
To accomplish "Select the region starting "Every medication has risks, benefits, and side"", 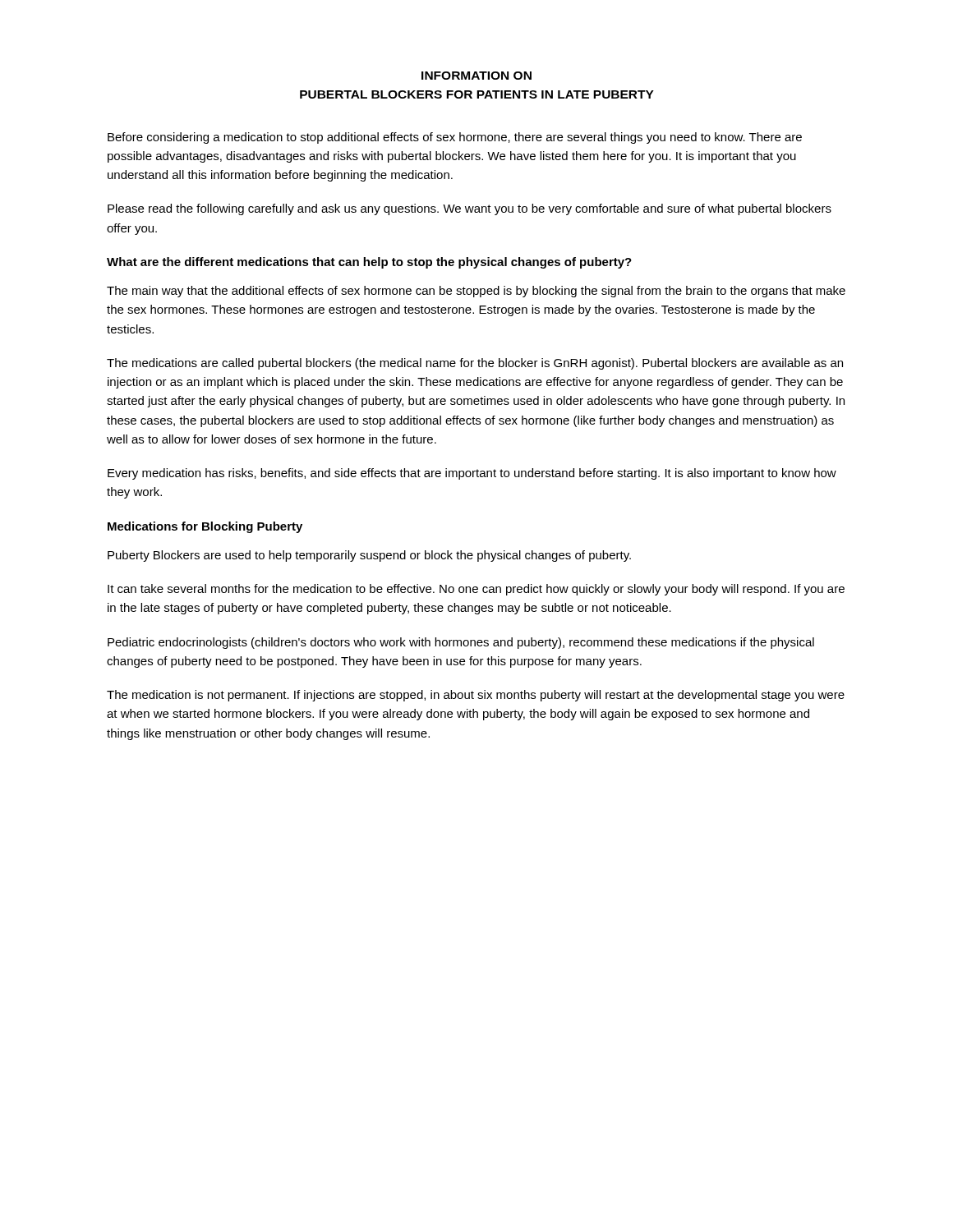I will 471,482.
